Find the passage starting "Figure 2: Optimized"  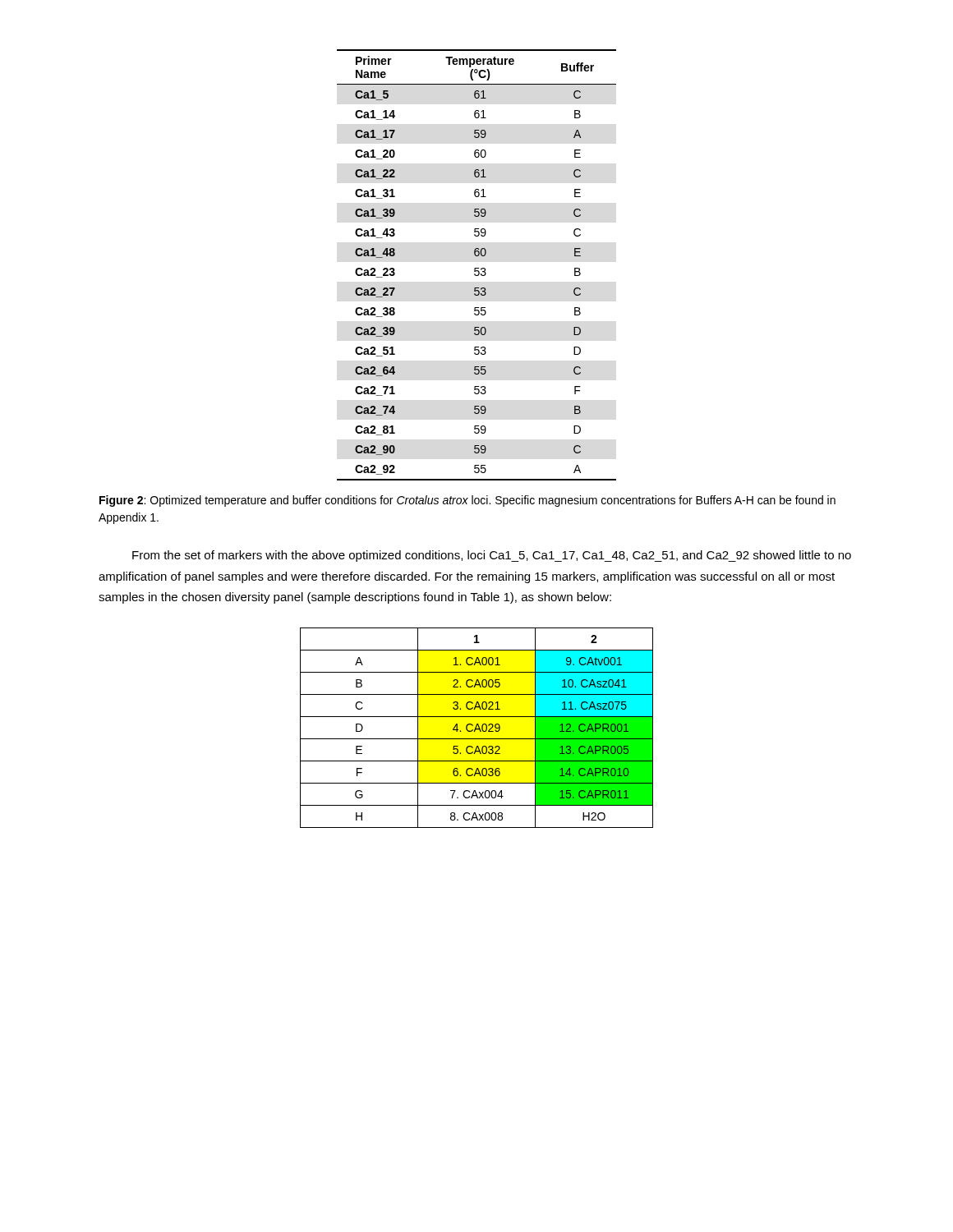coord(467,509)
